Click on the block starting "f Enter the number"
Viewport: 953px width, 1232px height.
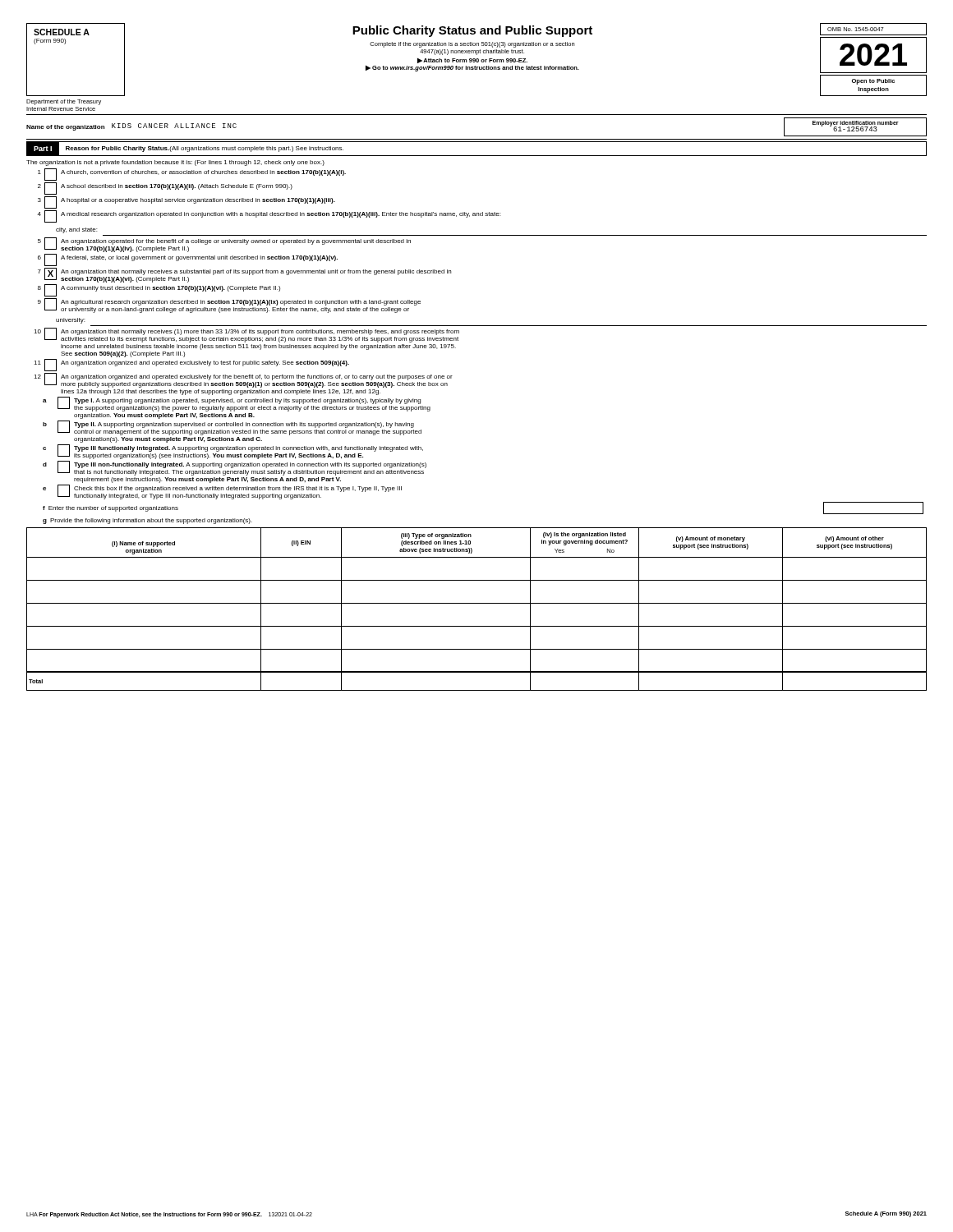[x=151, y=508]
